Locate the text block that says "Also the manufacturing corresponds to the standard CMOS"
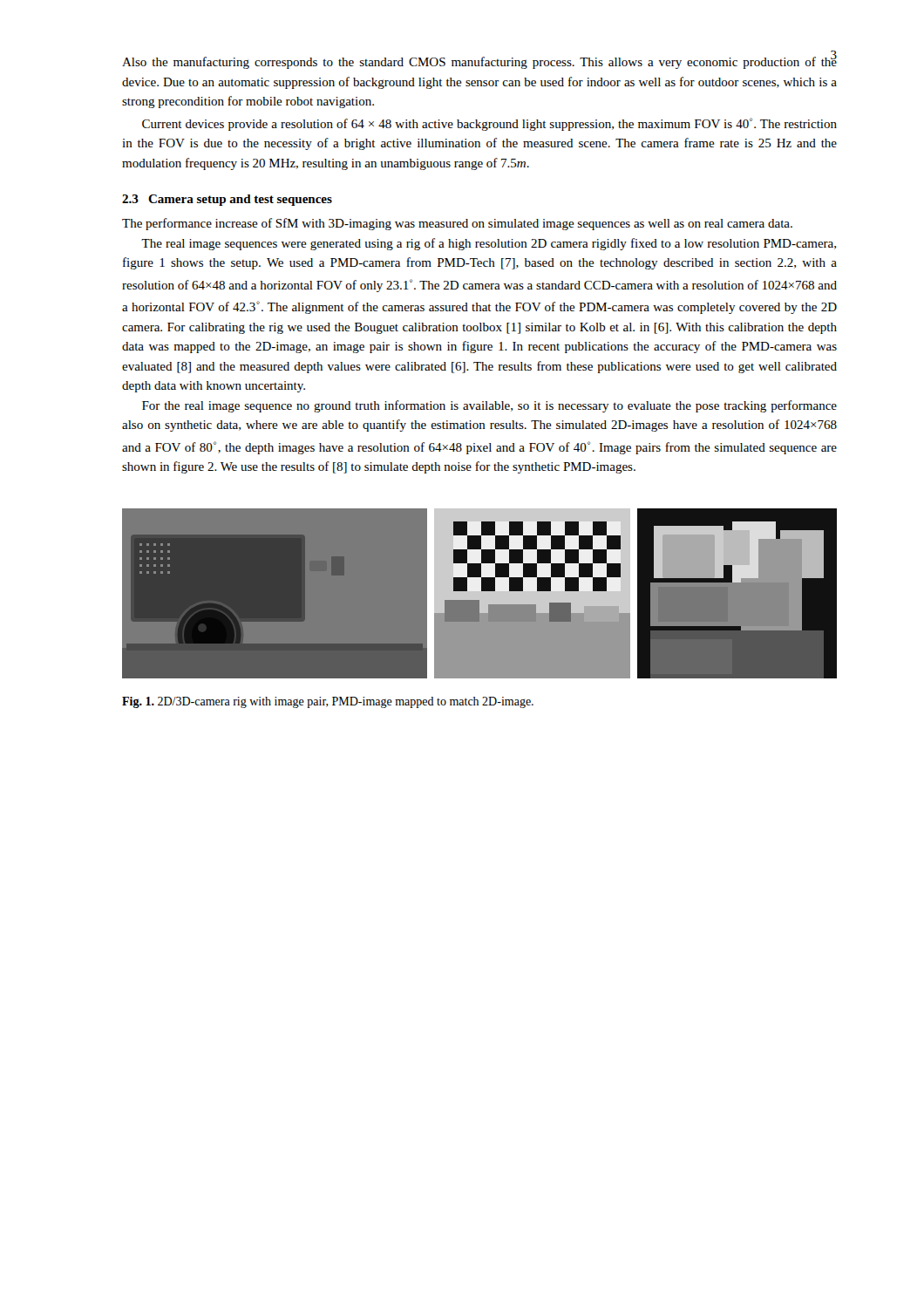 pyautogui.click(x=479, y=112)
